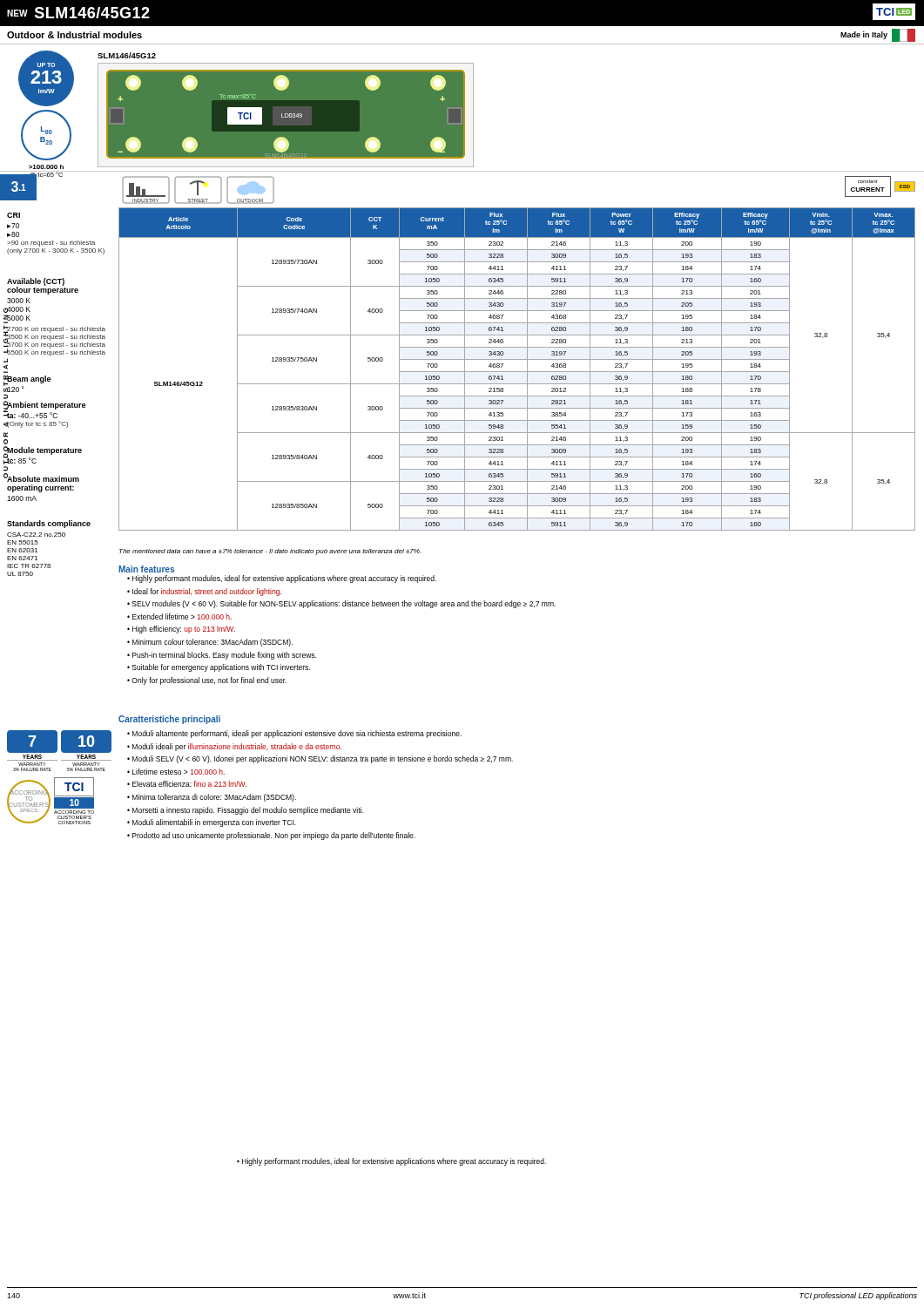Select the text with the text "Outdoor & Industrial modules"

coord(75,35)
